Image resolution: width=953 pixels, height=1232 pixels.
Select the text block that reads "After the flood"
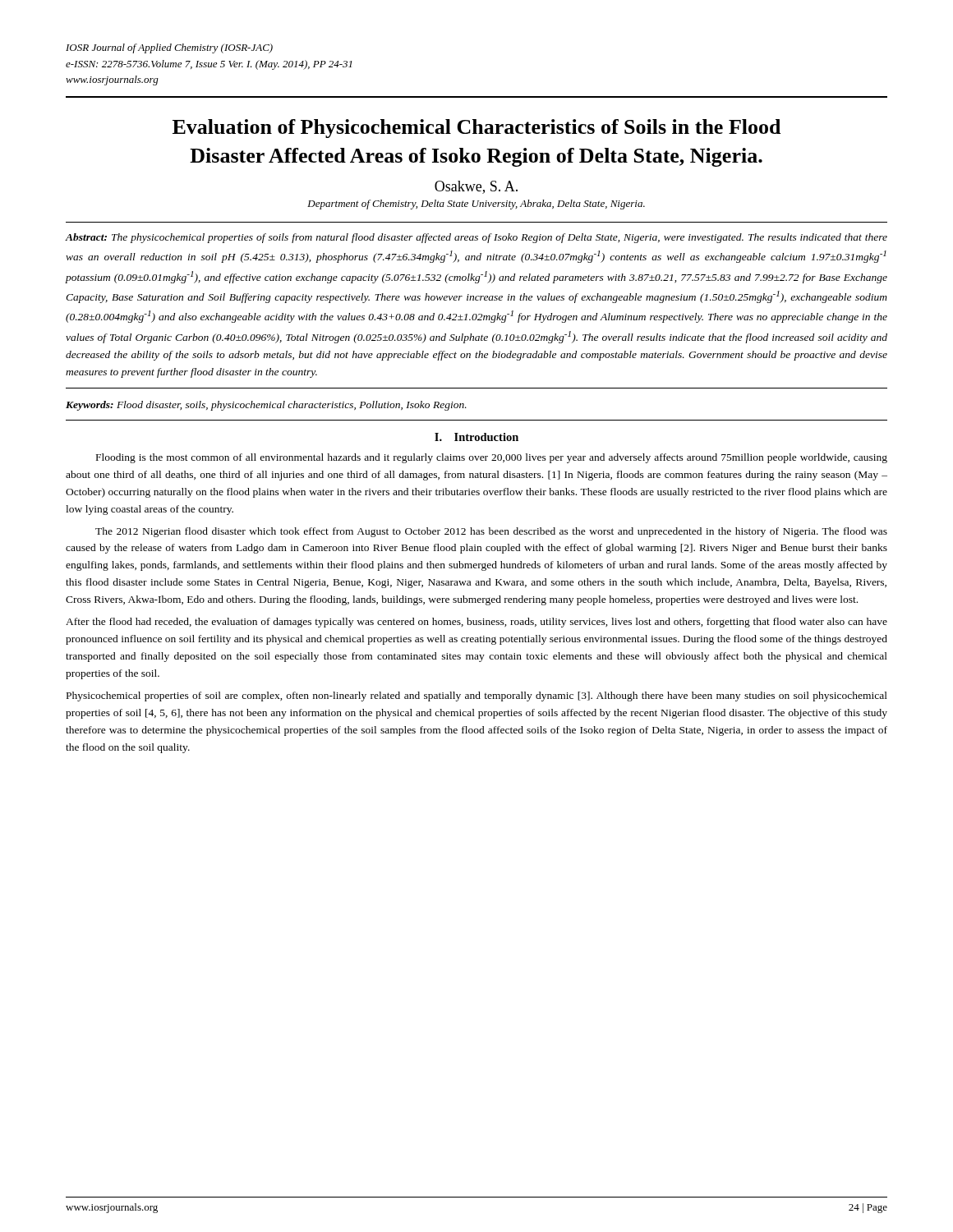(x=476, y=648)
